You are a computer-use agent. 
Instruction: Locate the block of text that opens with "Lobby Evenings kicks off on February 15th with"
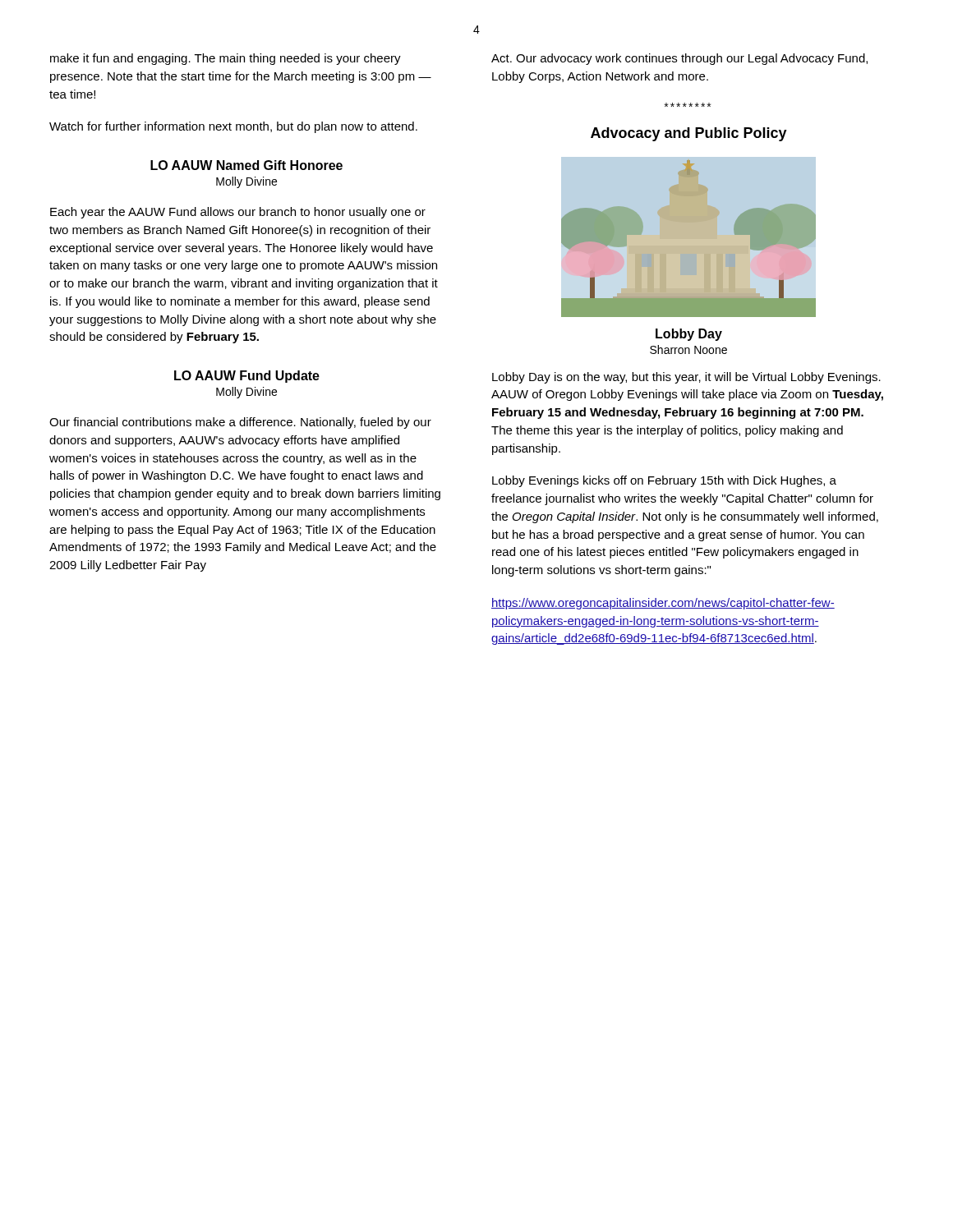(x=685, y=525)
